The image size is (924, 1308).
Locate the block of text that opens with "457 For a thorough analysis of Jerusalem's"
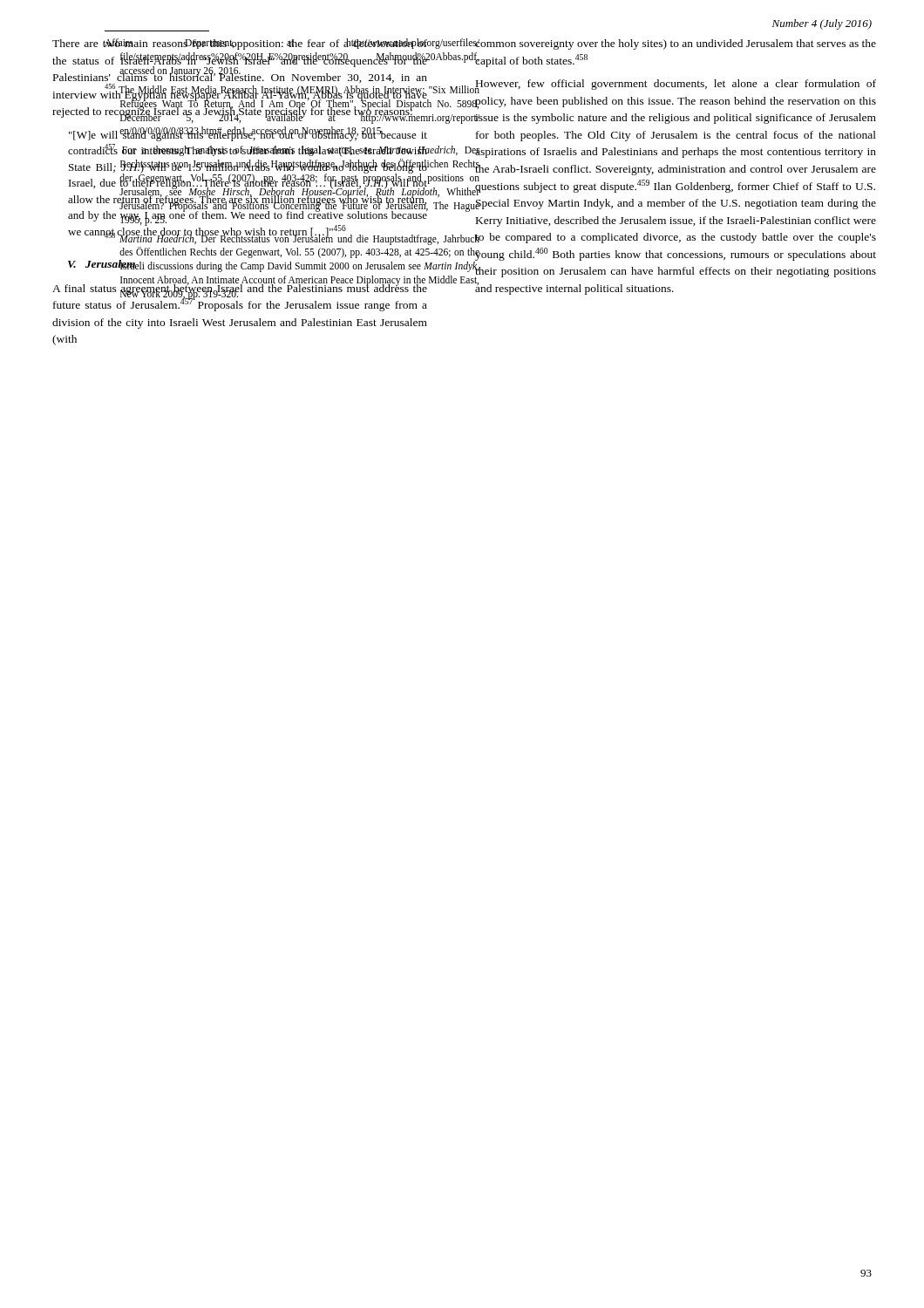pos(292,186)
